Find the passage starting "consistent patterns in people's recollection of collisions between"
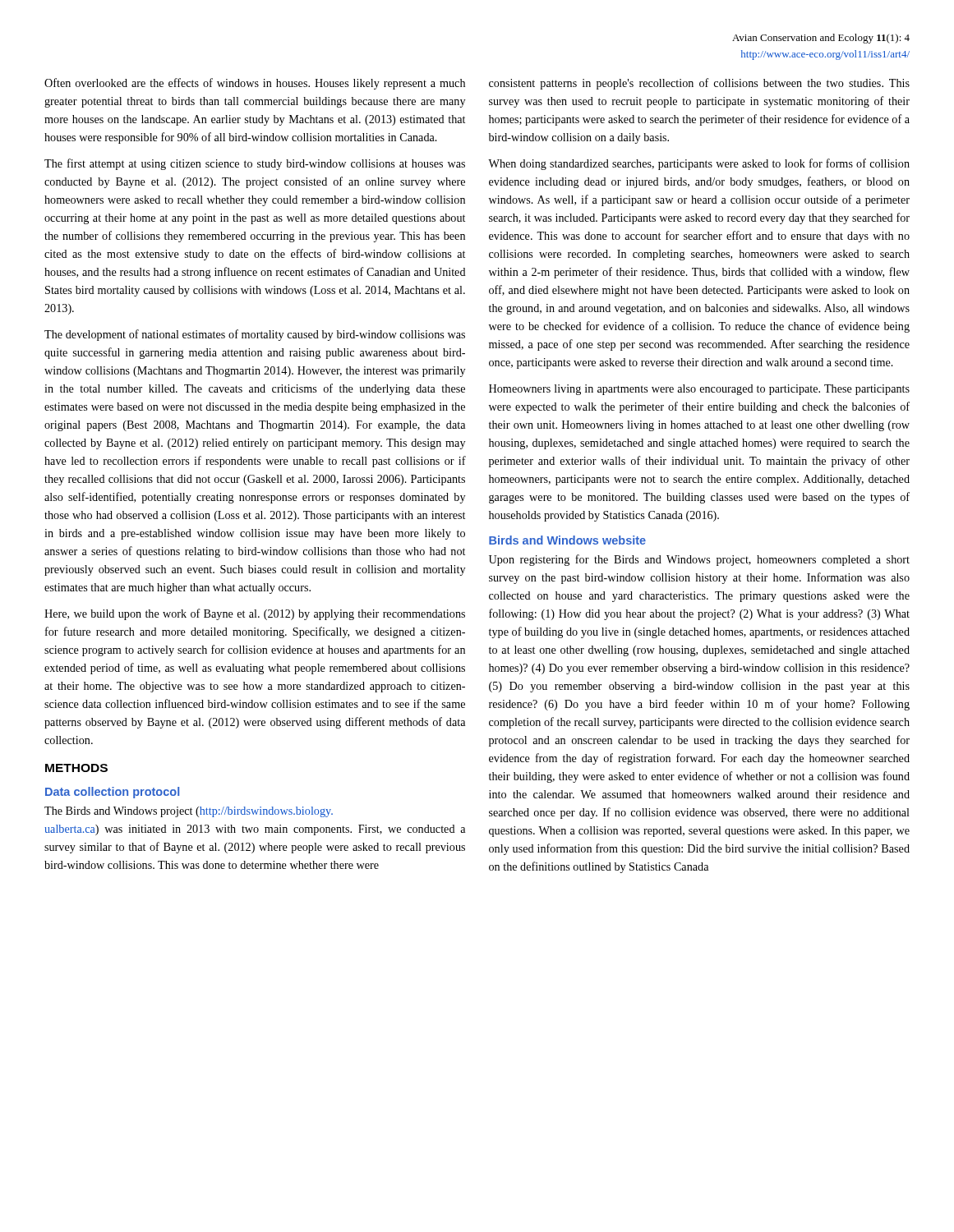Image resolution: width=954 pixels, height=1232 pixels. 699,110
